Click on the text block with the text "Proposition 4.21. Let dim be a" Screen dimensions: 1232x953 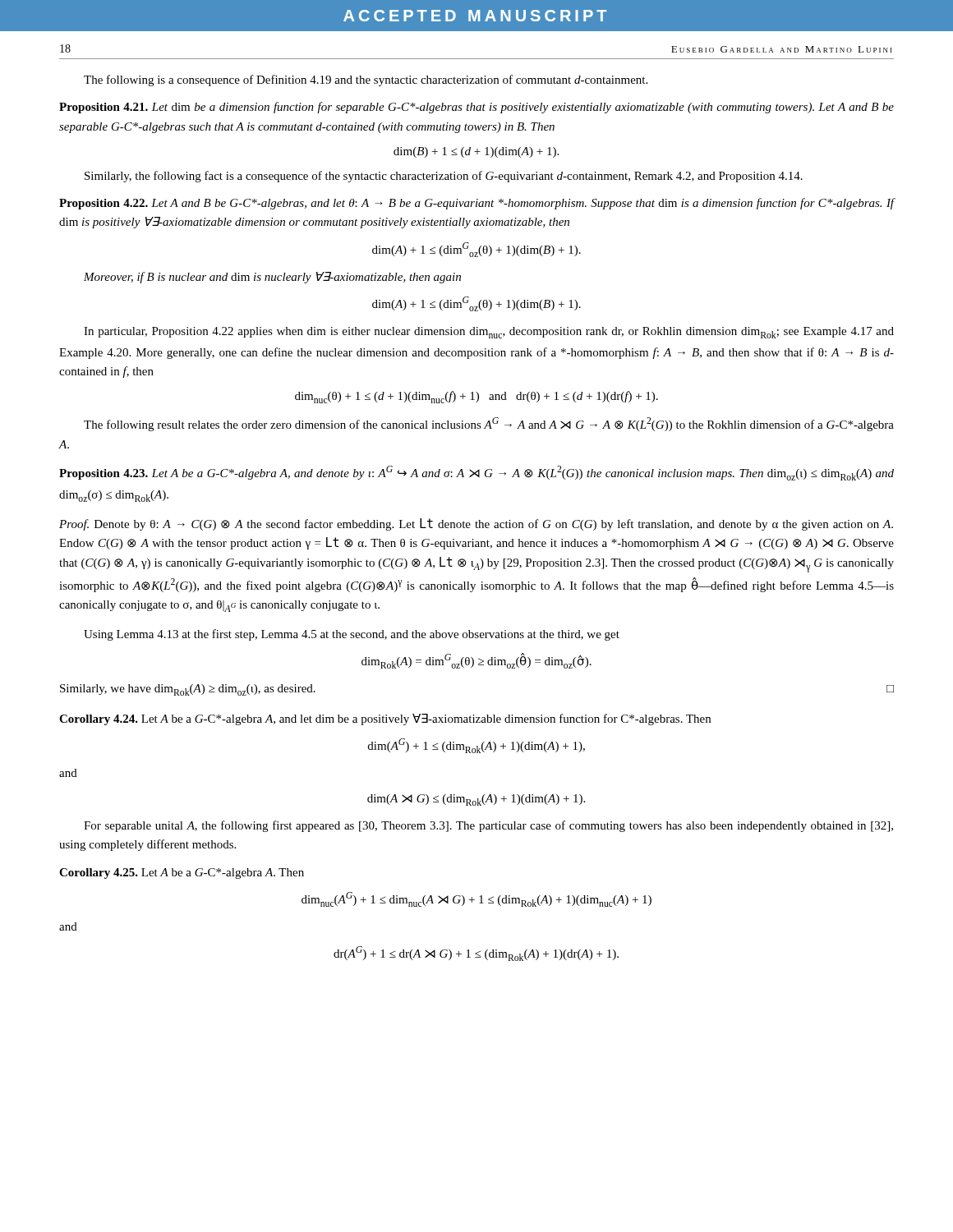[476, 117]
